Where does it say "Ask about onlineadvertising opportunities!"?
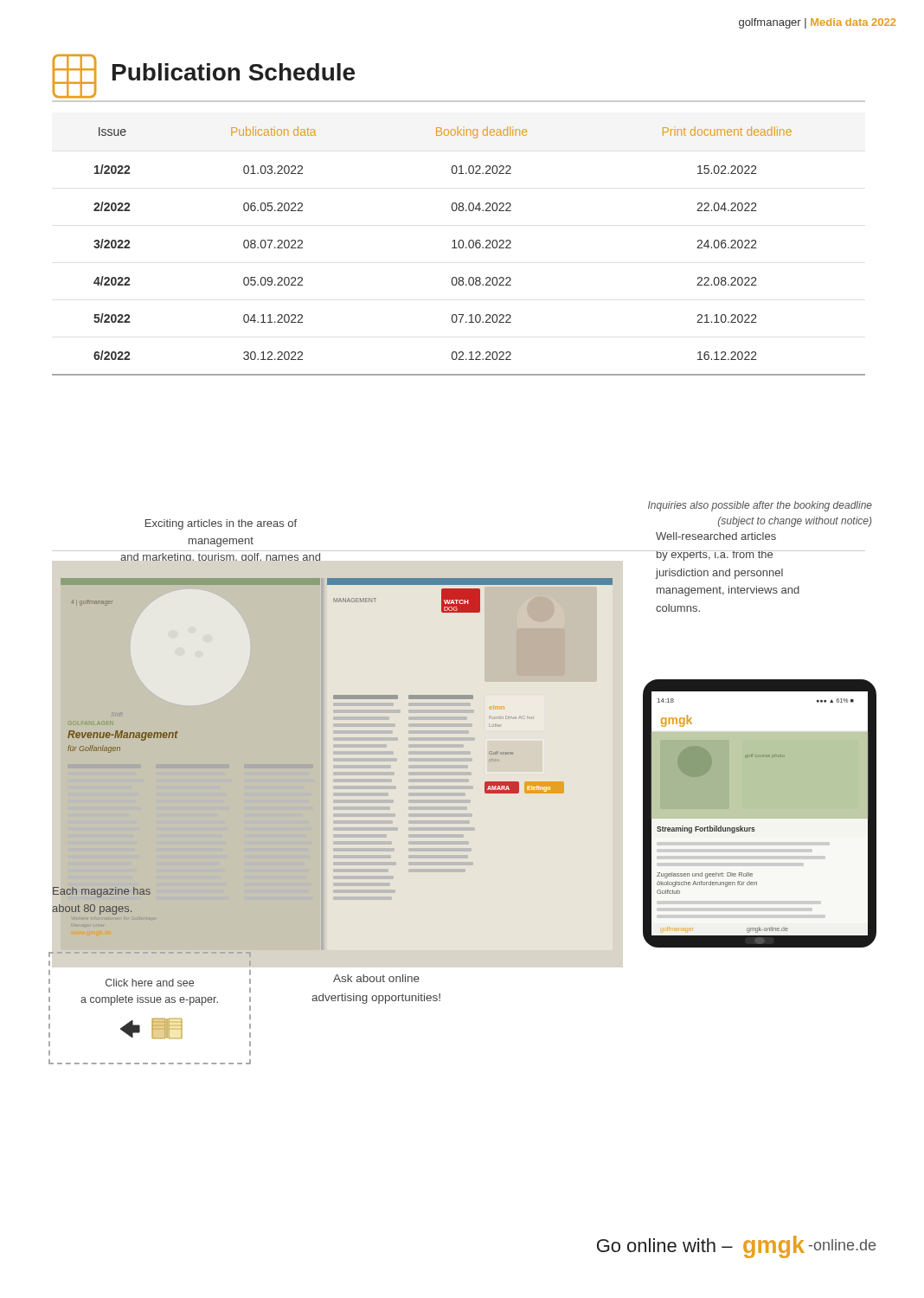Viewport: 924px width, 1298px height. tap(376, 988)
